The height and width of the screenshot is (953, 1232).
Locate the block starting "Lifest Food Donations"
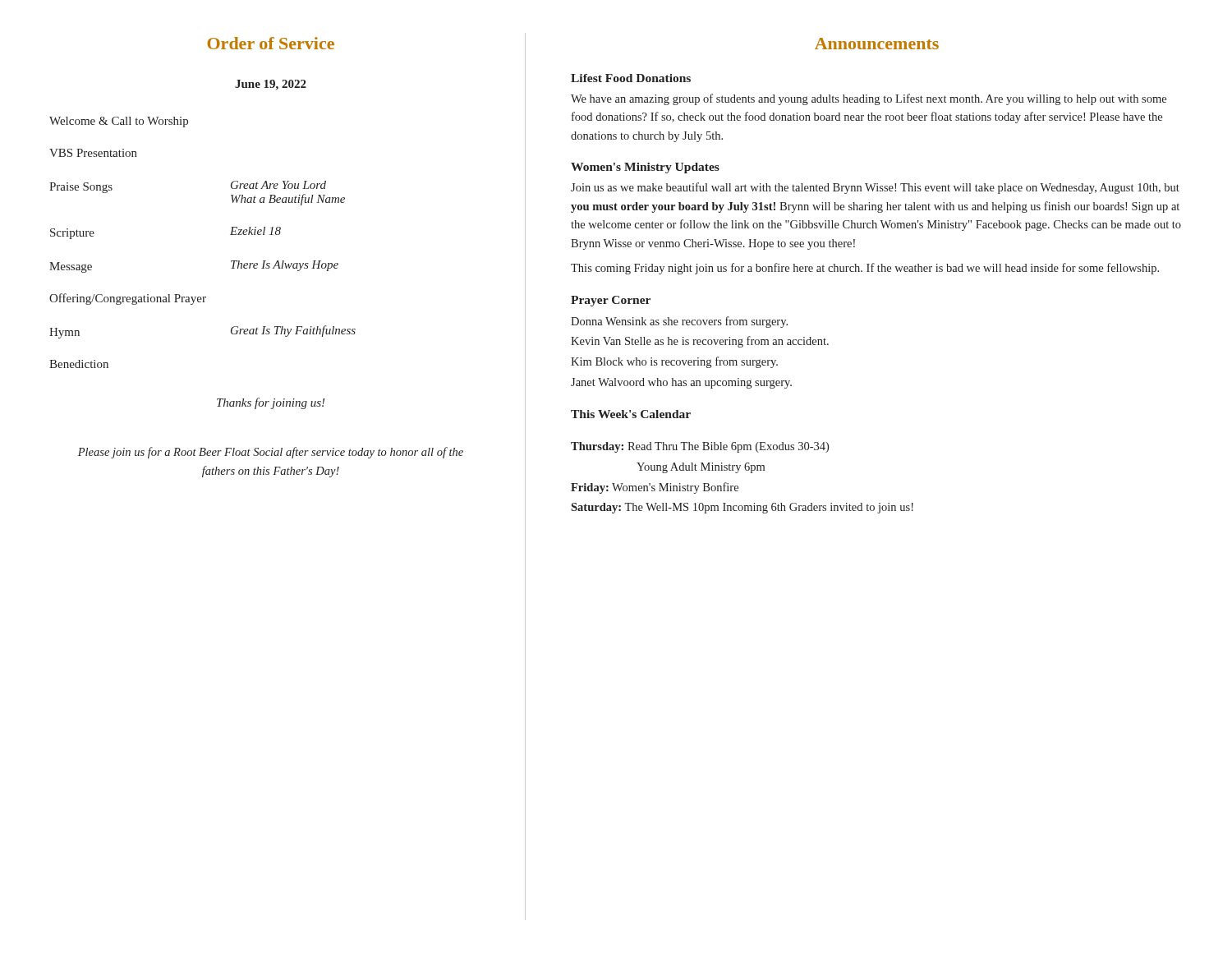click(631, 78)
